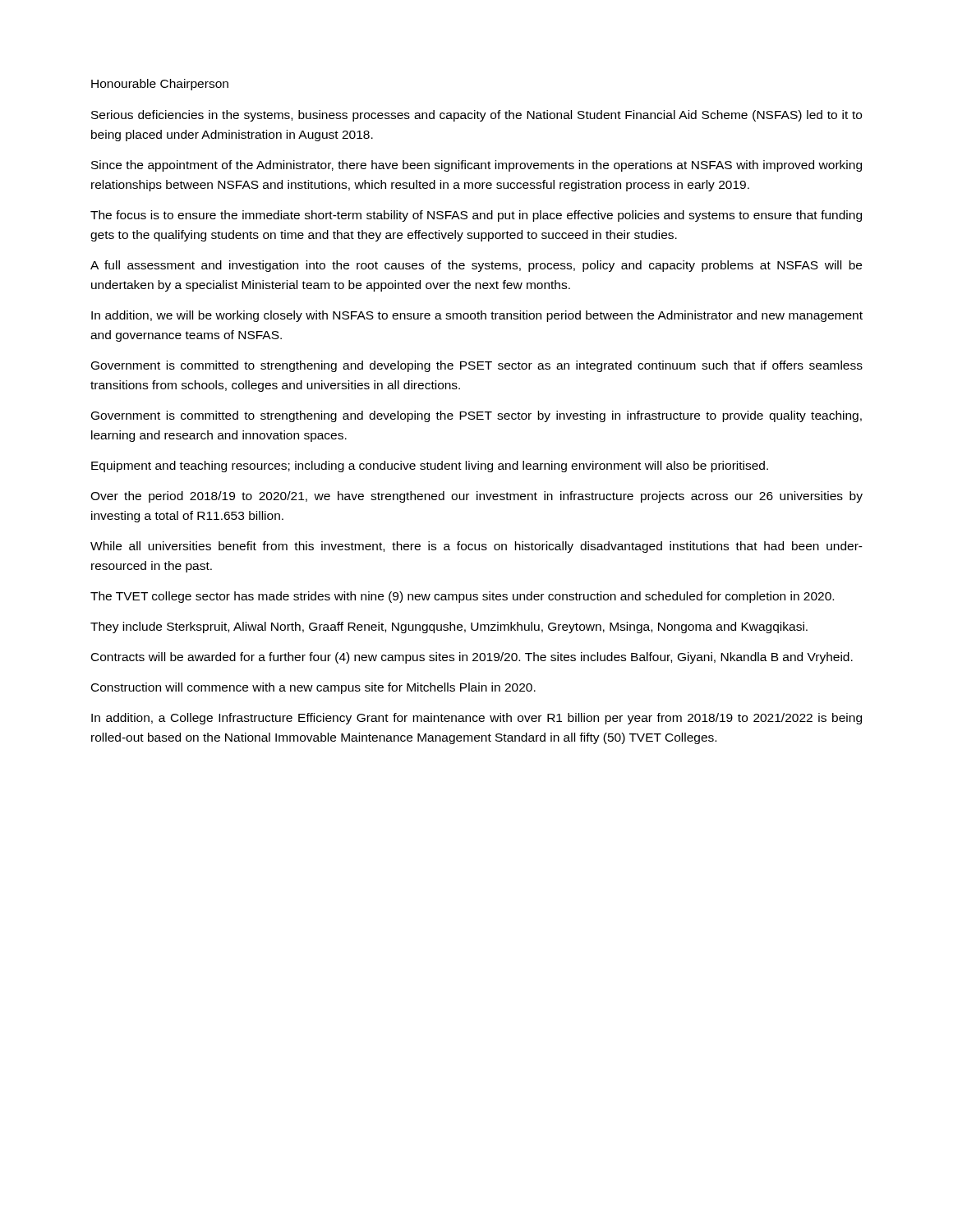
Task: Navigate to the region starting "Honourable Chairperson"
Action: [160, 83]
